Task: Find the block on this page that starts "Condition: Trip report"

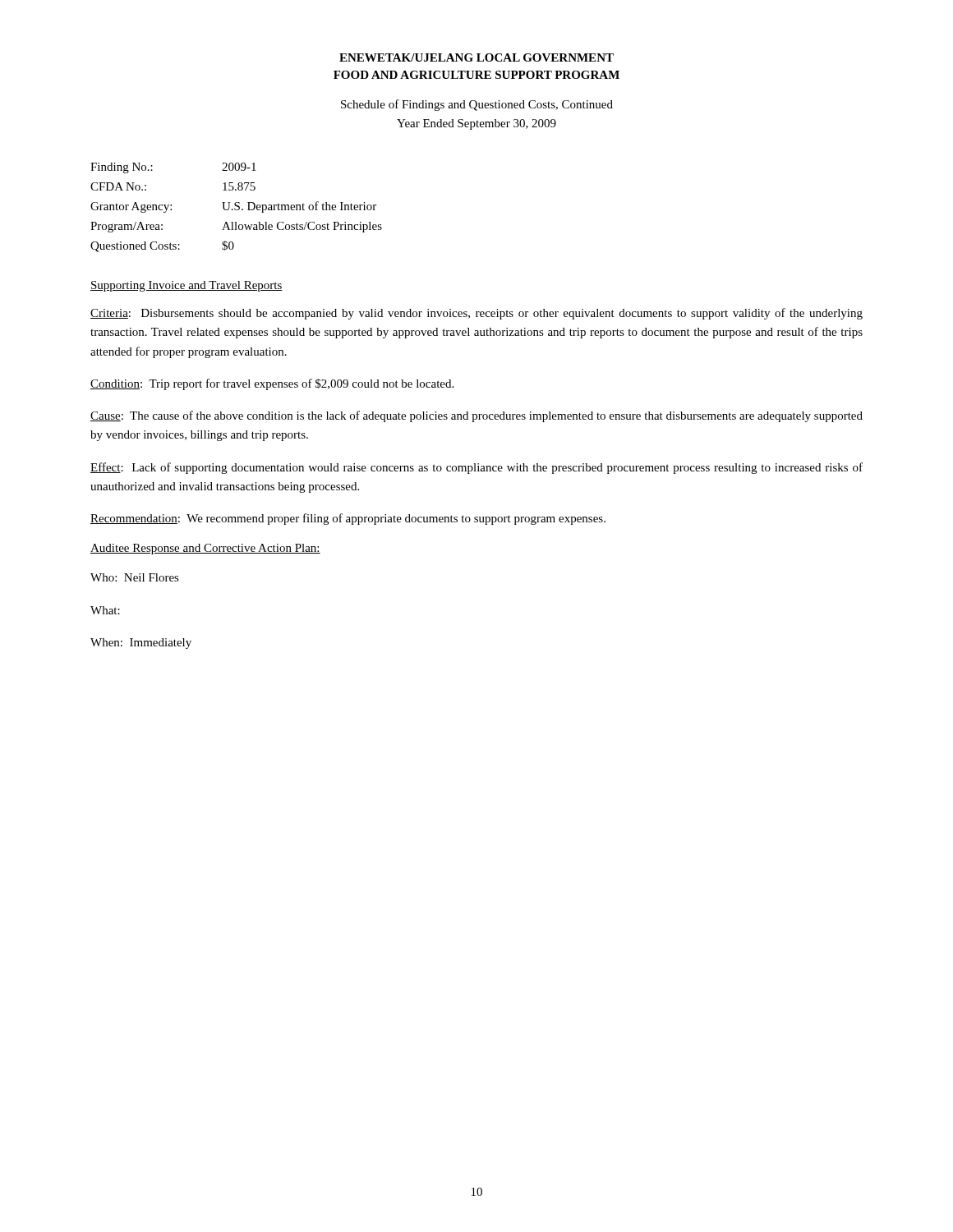Action: point(272,383)
